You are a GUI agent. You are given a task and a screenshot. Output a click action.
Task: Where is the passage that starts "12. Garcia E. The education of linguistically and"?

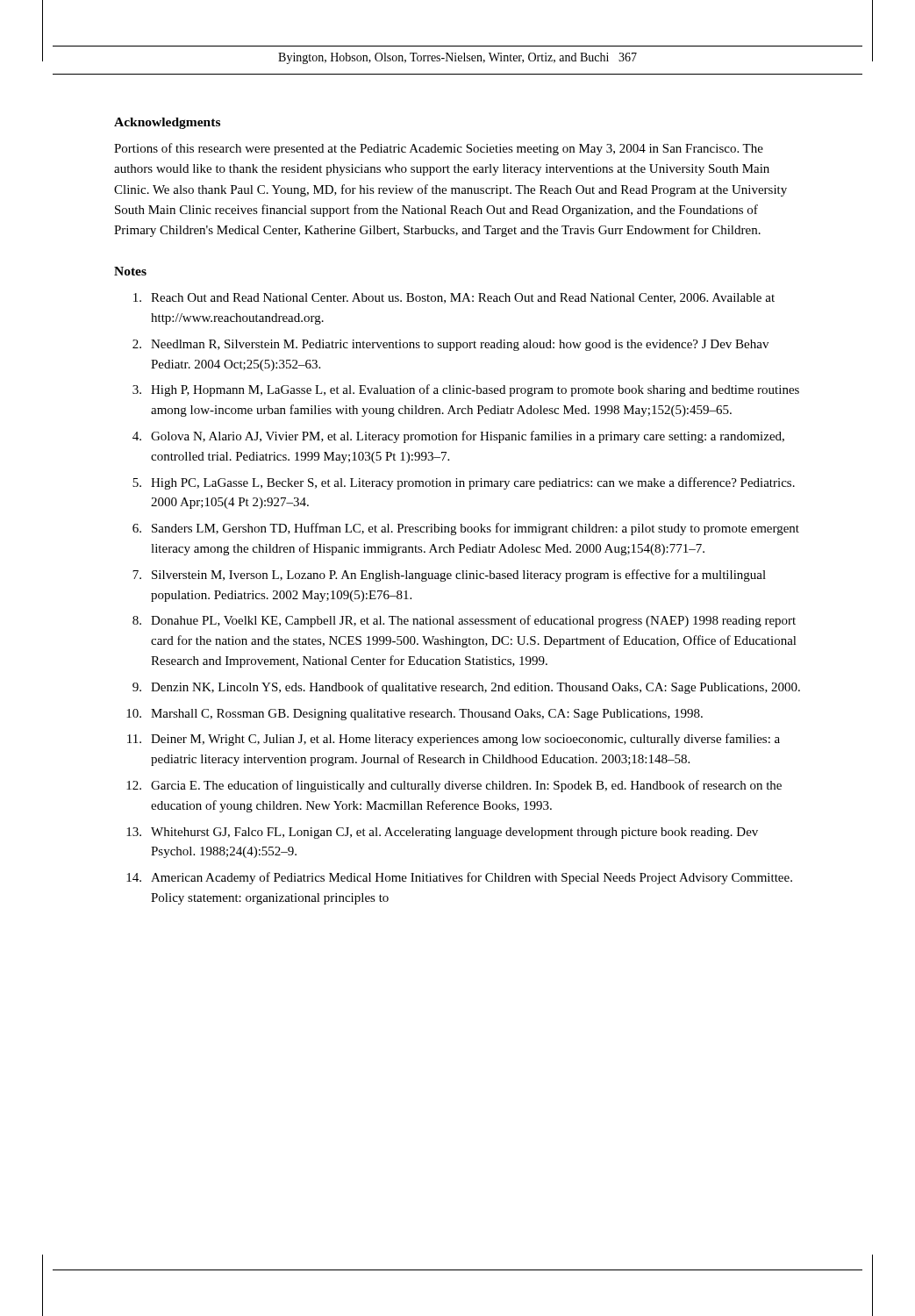tap(458, 796)
